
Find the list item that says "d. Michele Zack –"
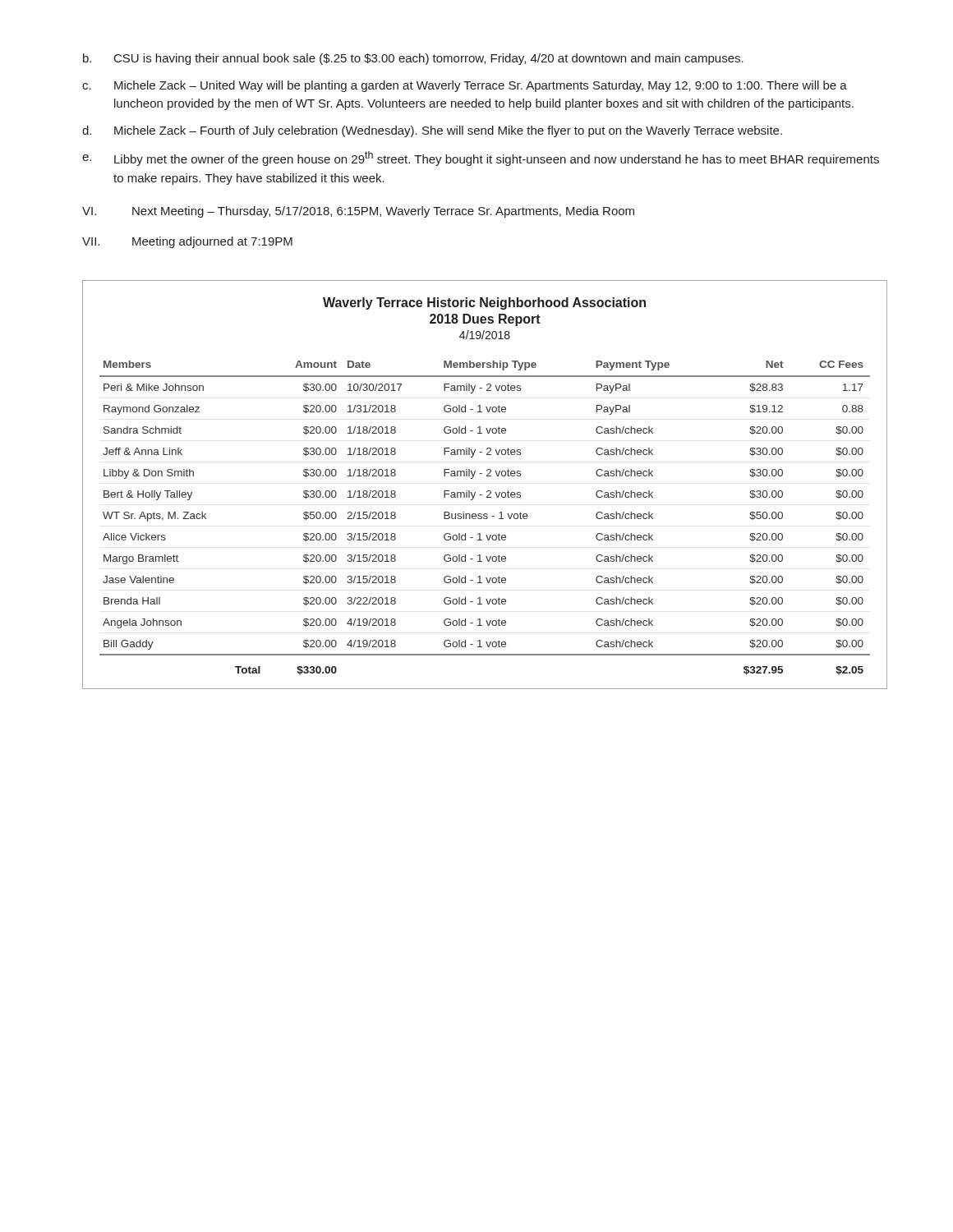[485, 130]
